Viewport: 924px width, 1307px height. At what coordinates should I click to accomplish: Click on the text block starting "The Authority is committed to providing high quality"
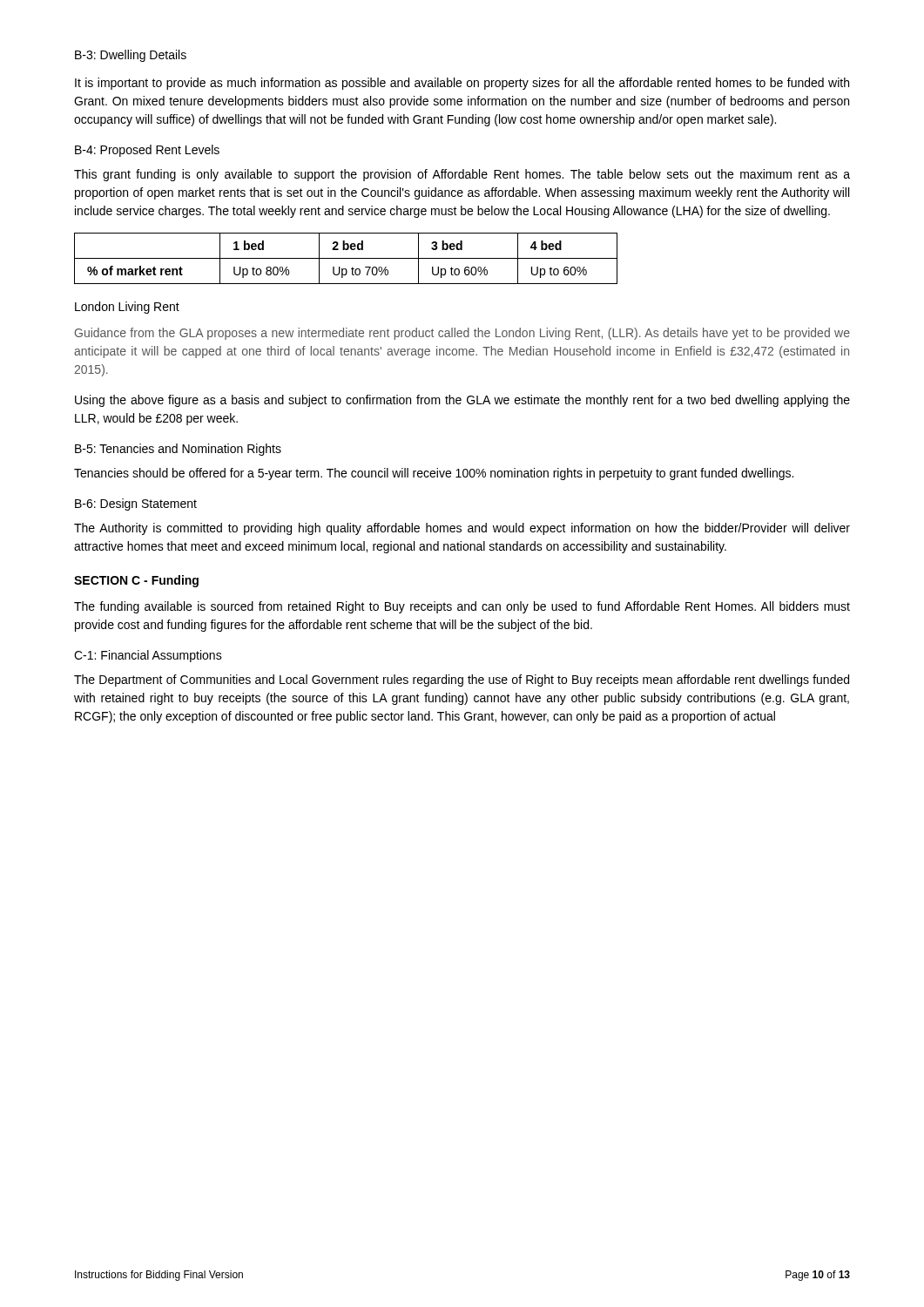462,537
